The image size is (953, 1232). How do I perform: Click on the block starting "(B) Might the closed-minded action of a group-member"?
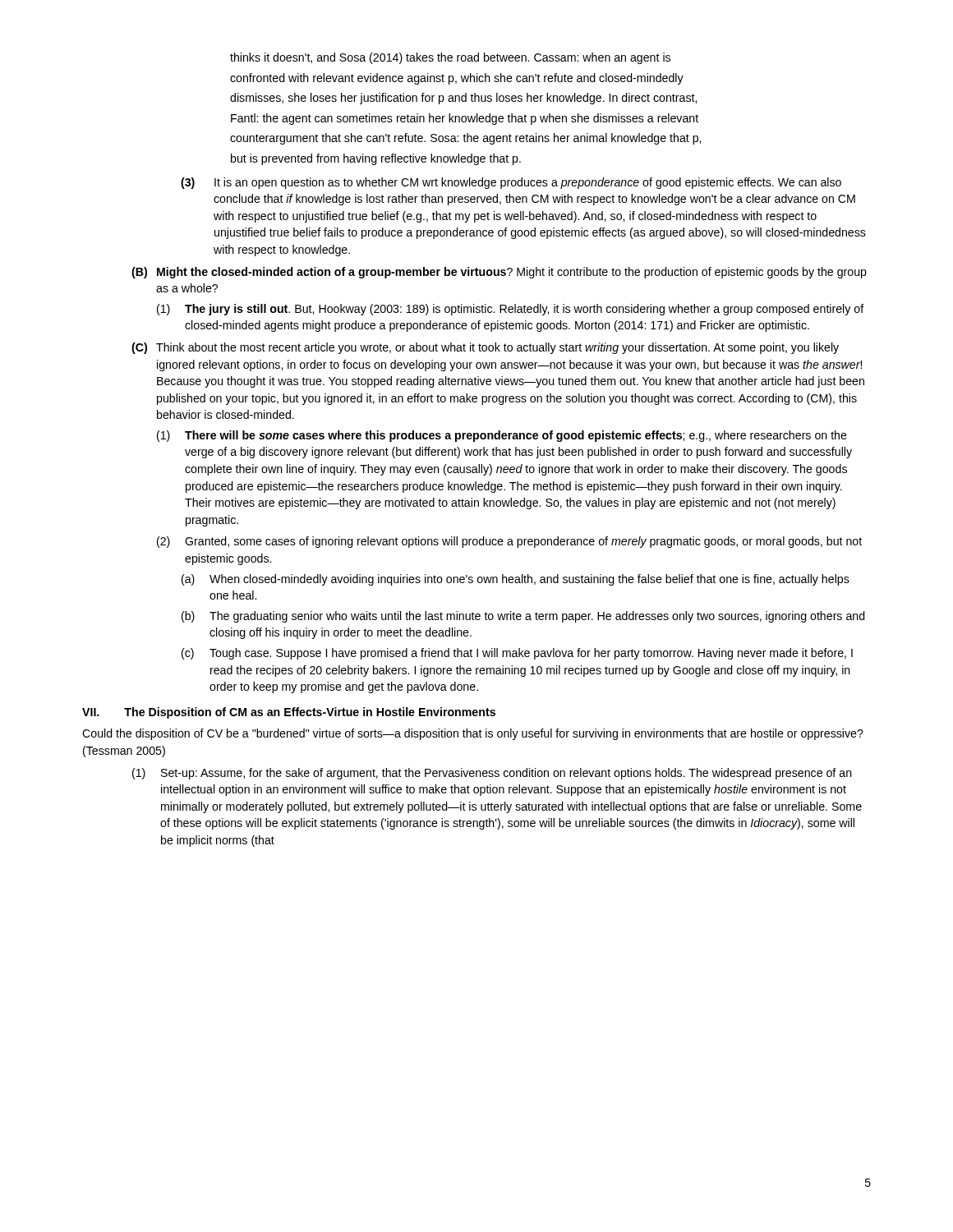tap(501, 280)
